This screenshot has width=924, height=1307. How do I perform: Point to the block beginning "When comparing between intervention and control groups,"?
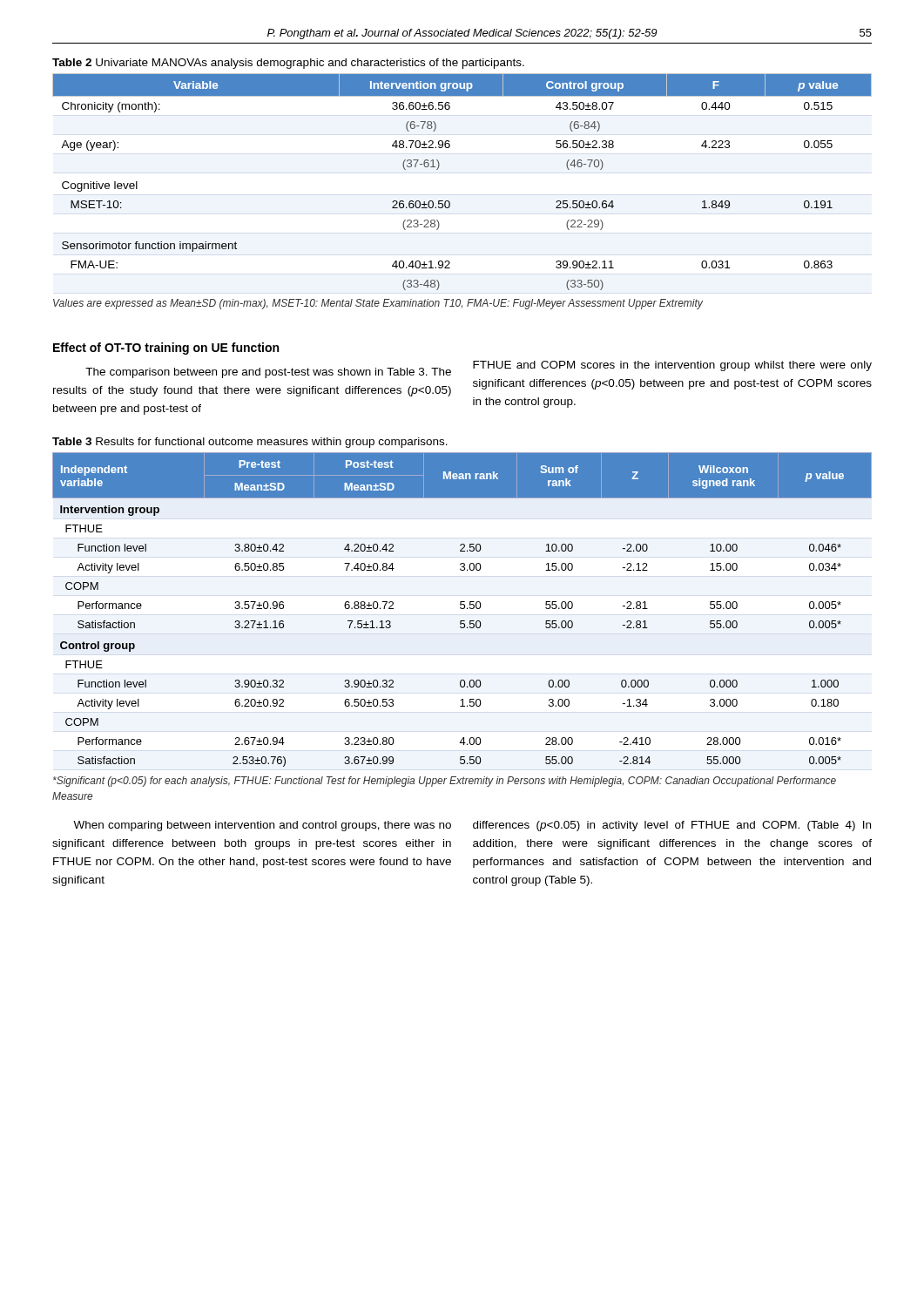[252, 852]
